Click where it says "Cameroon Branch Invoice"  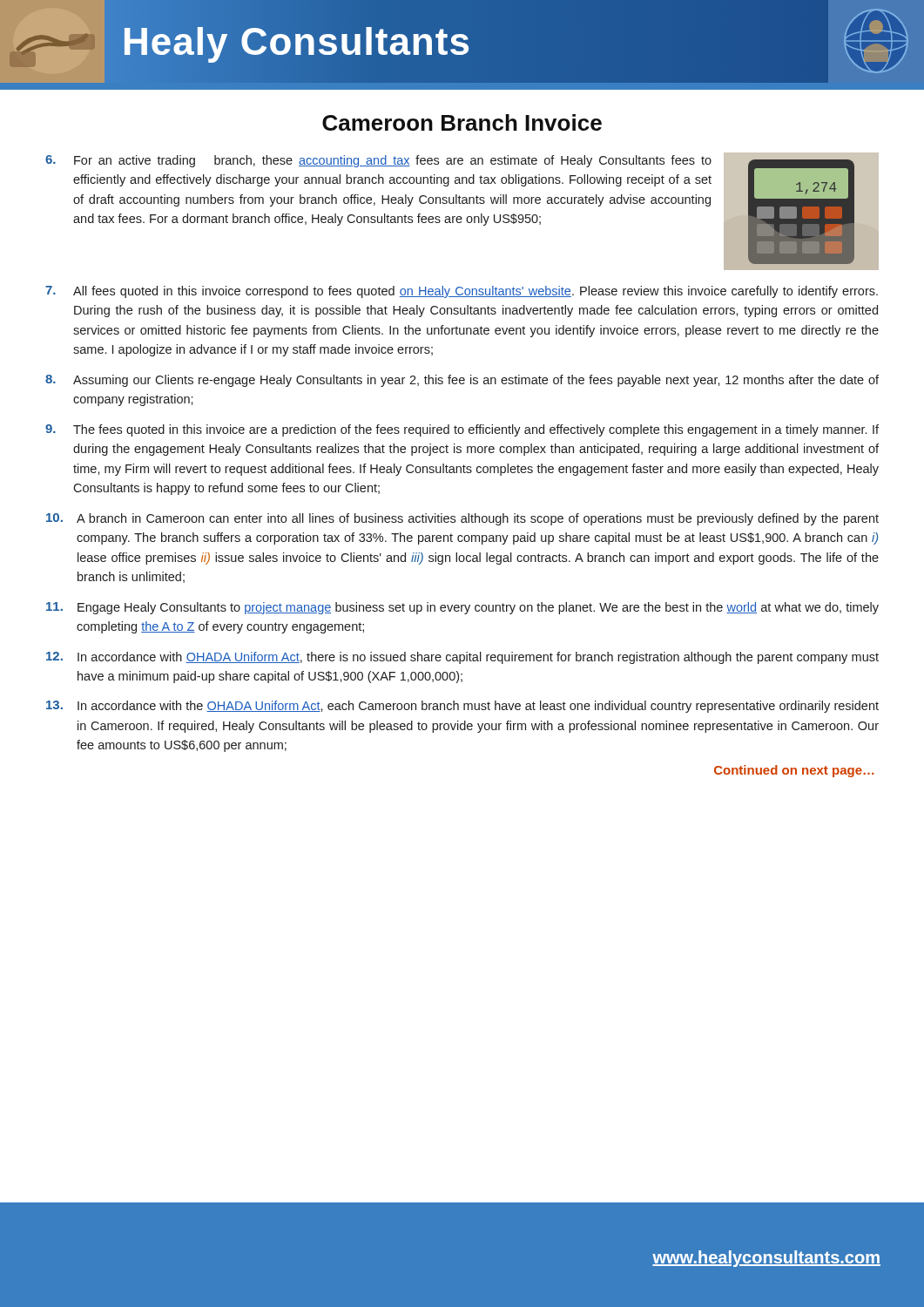(x=462, y=123)
